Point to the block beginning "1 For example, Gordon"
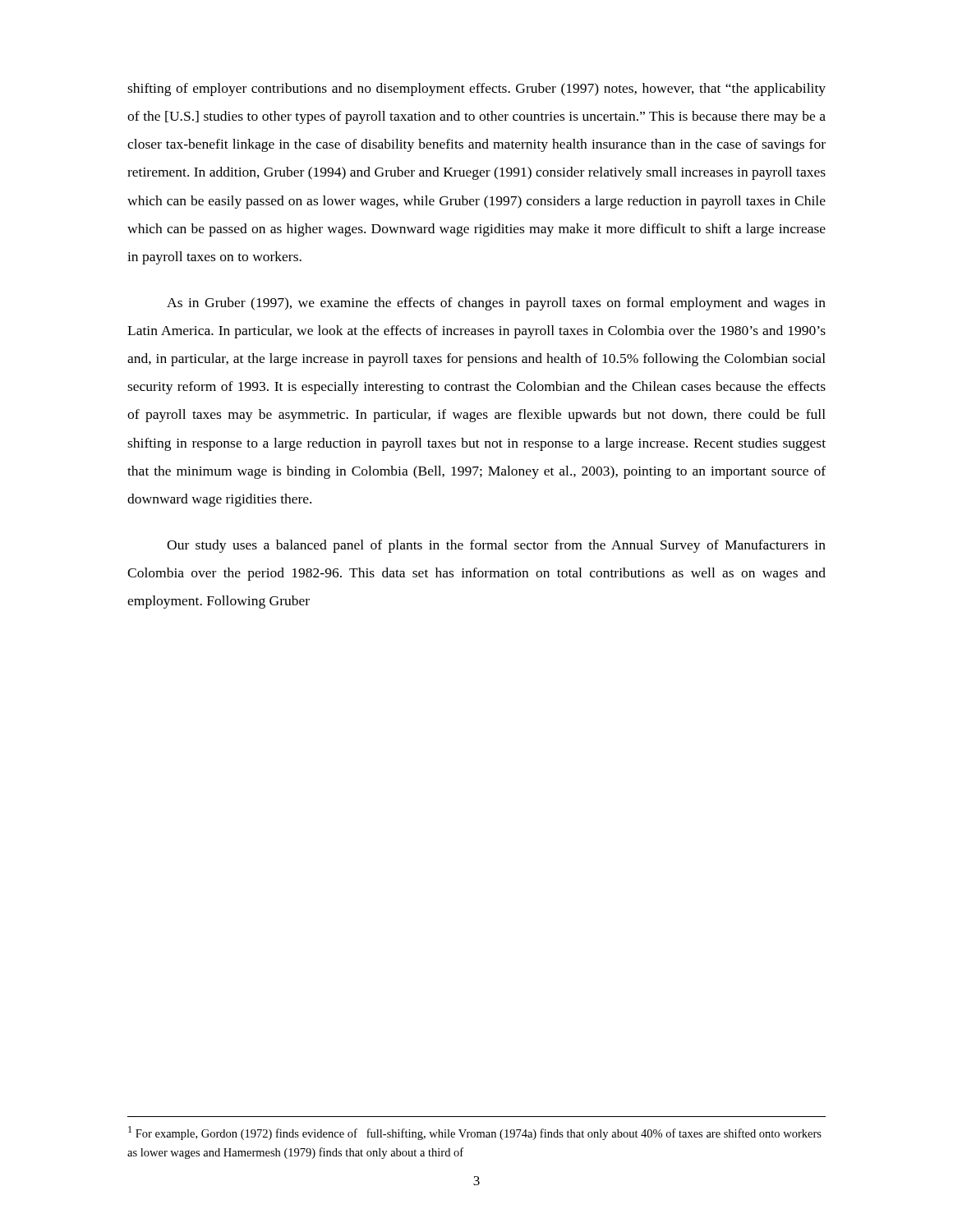This screenshot has width=953, height=1232. [x=474, y=1141]
